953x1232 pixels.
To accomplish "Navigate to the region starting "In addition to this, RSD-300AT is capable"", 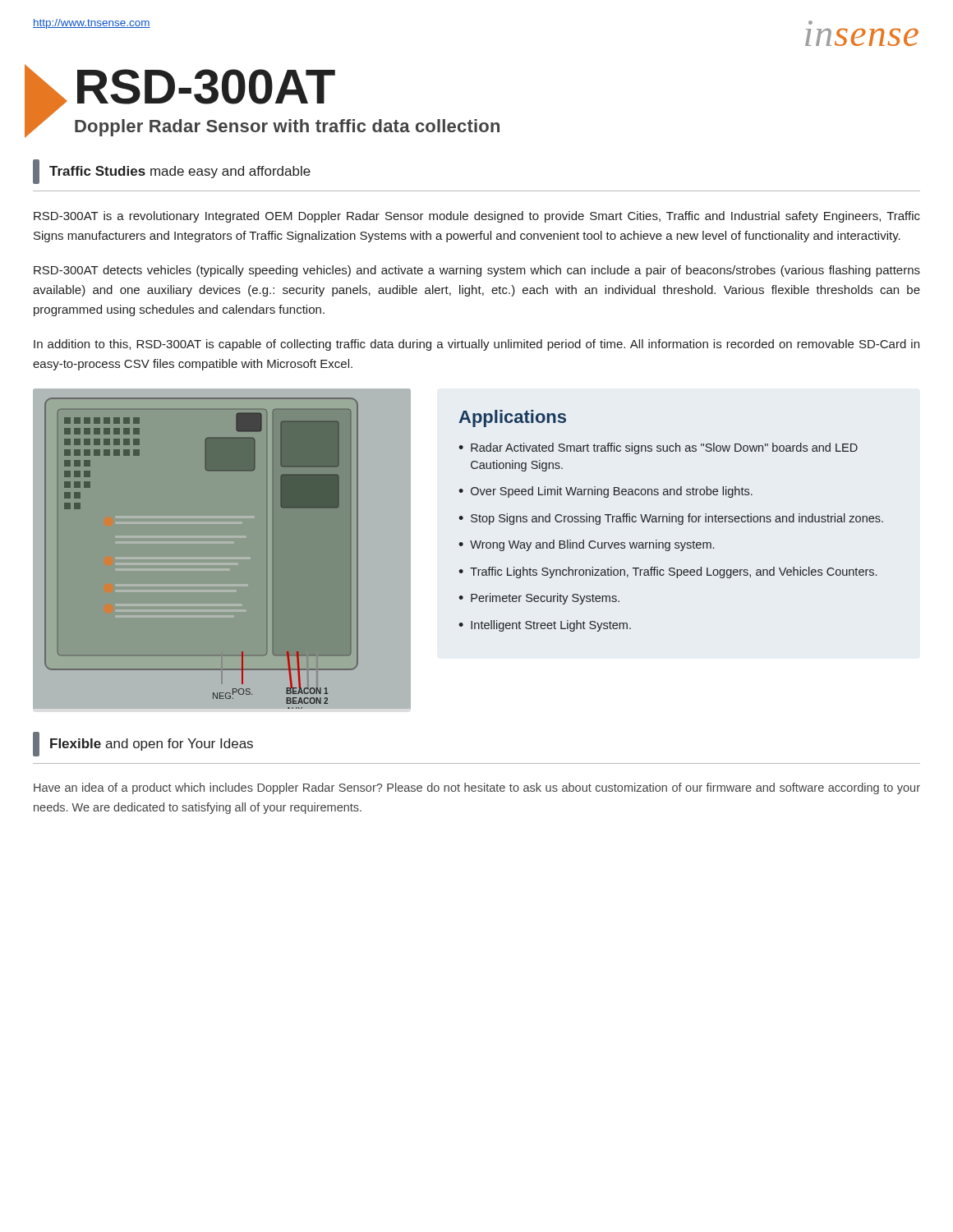I will click(476, 354).
